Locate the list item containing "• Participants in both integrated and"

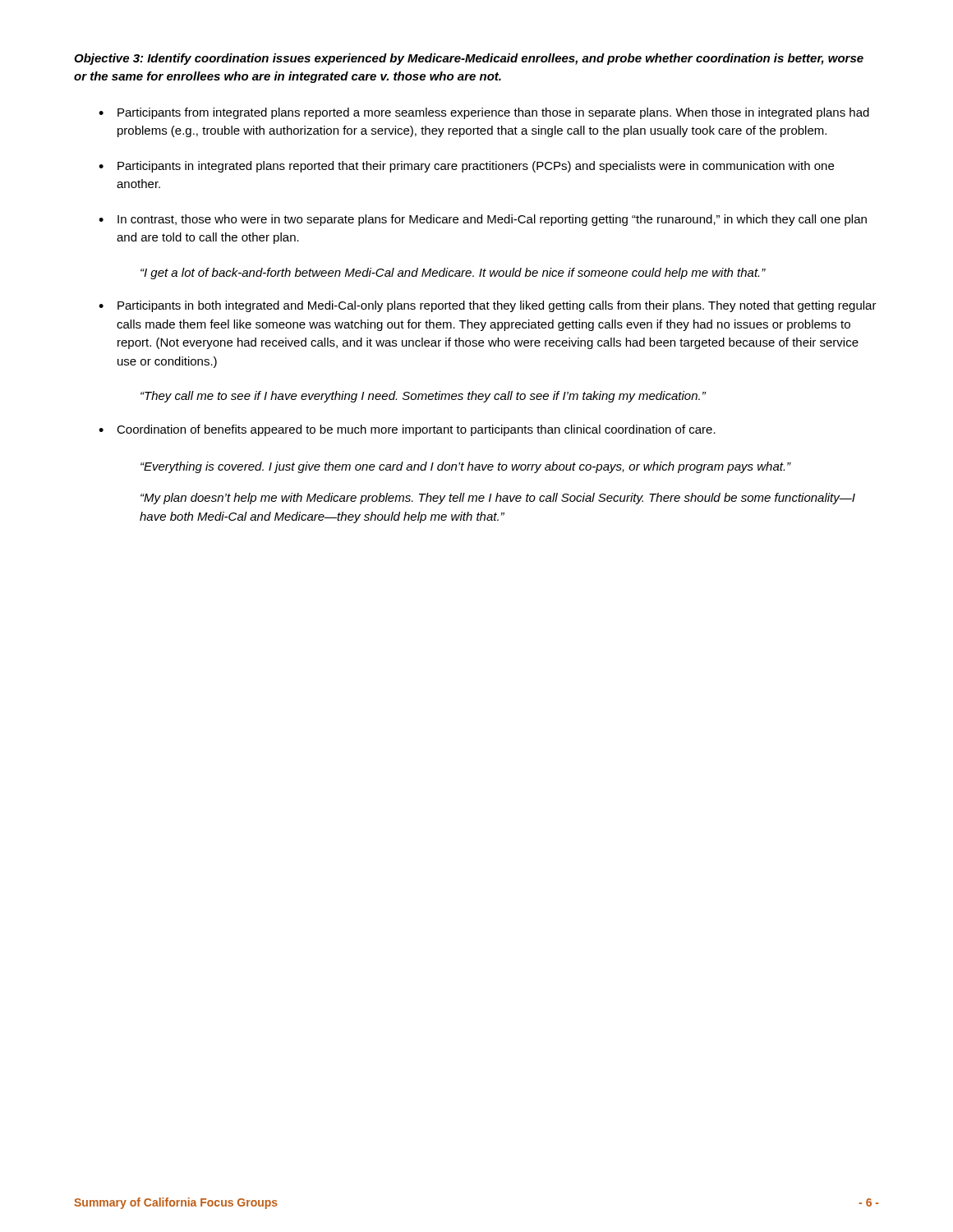[489, 334]
